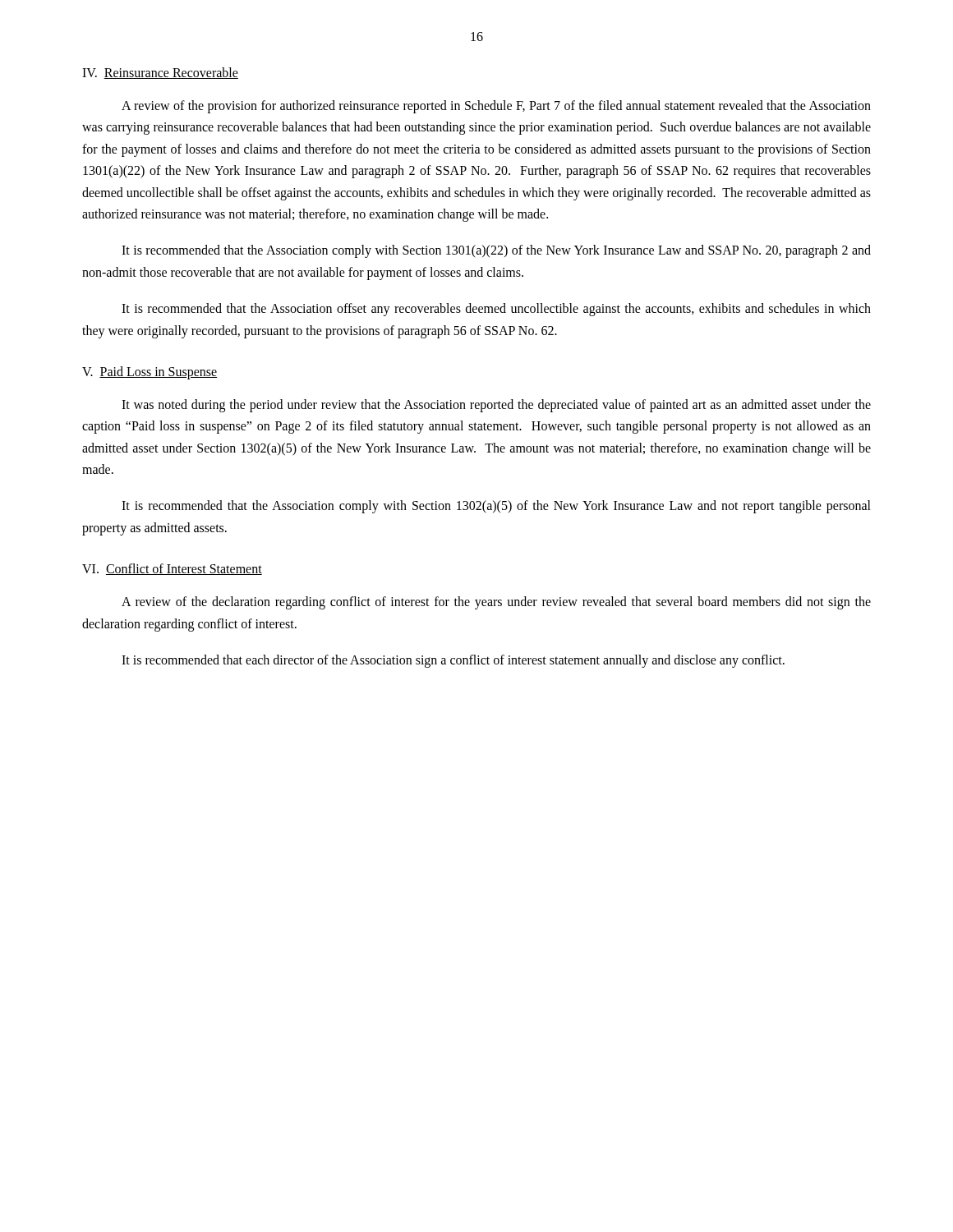Click on the text block starting "A review of the provision for authorized"

tap(476, 160)
